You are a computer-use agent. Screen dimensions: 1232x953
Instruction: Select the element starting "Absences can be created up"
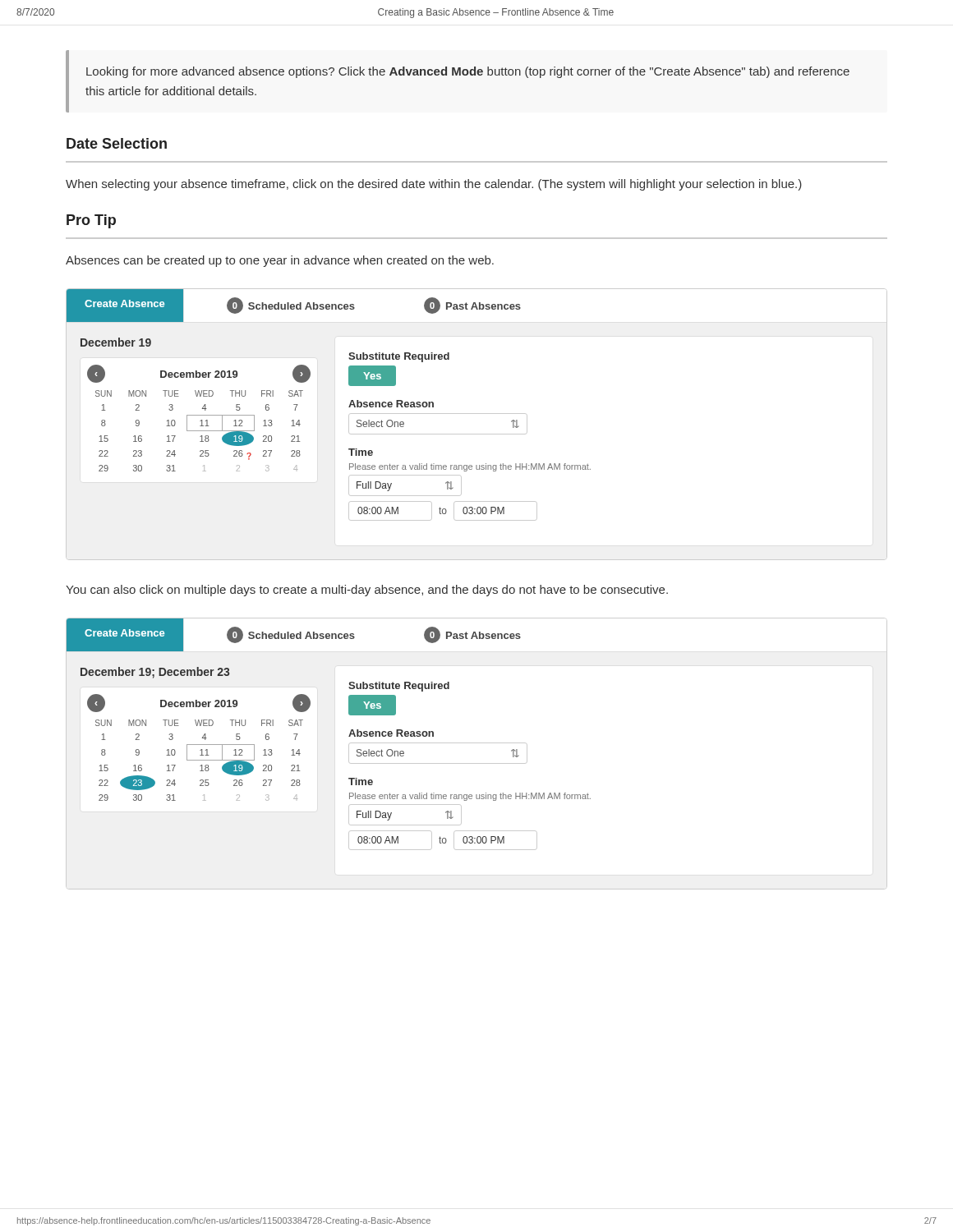(x=280, y=260)
